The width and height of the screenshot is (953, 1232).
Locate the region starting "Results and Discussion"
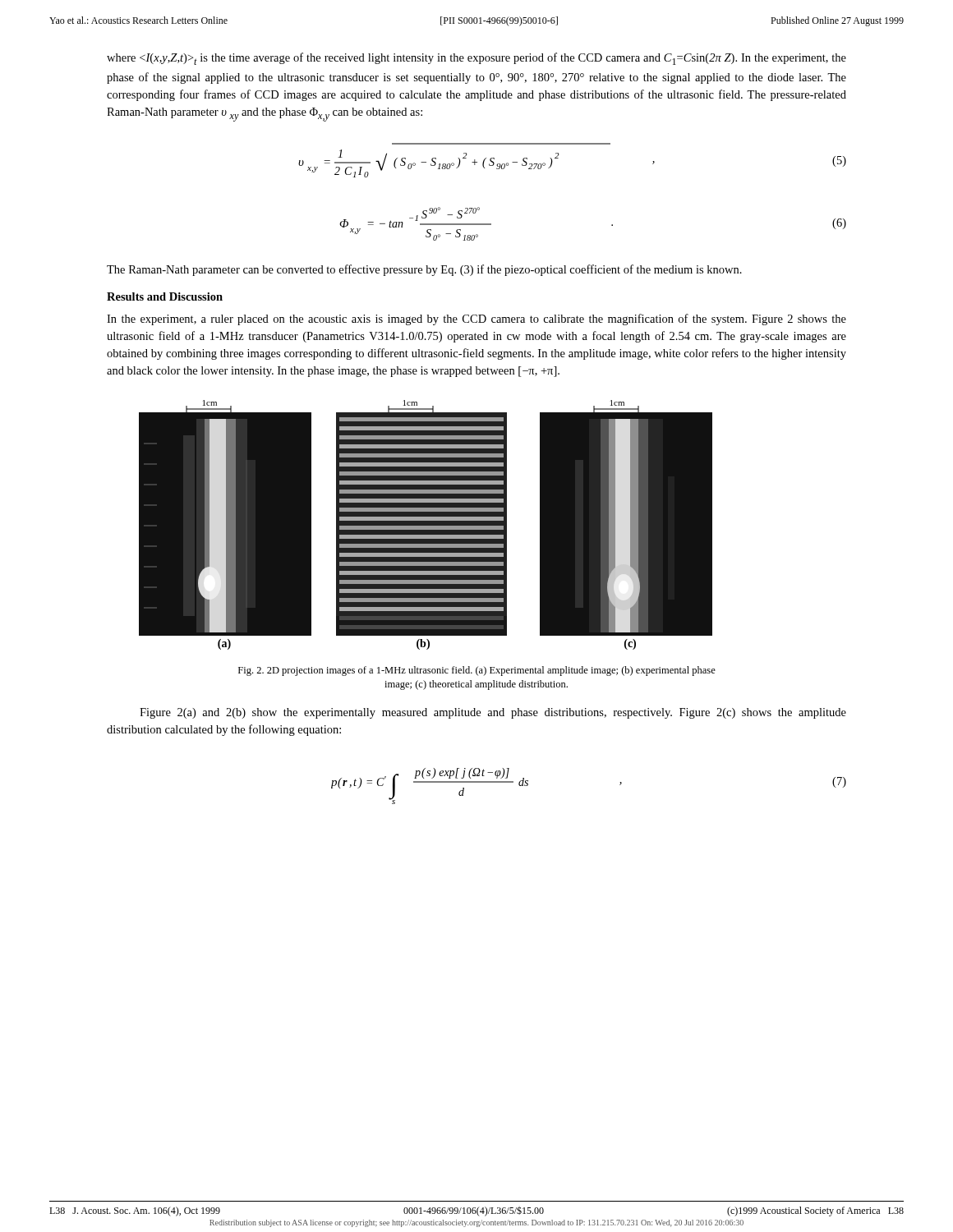[x=165, y=296]
